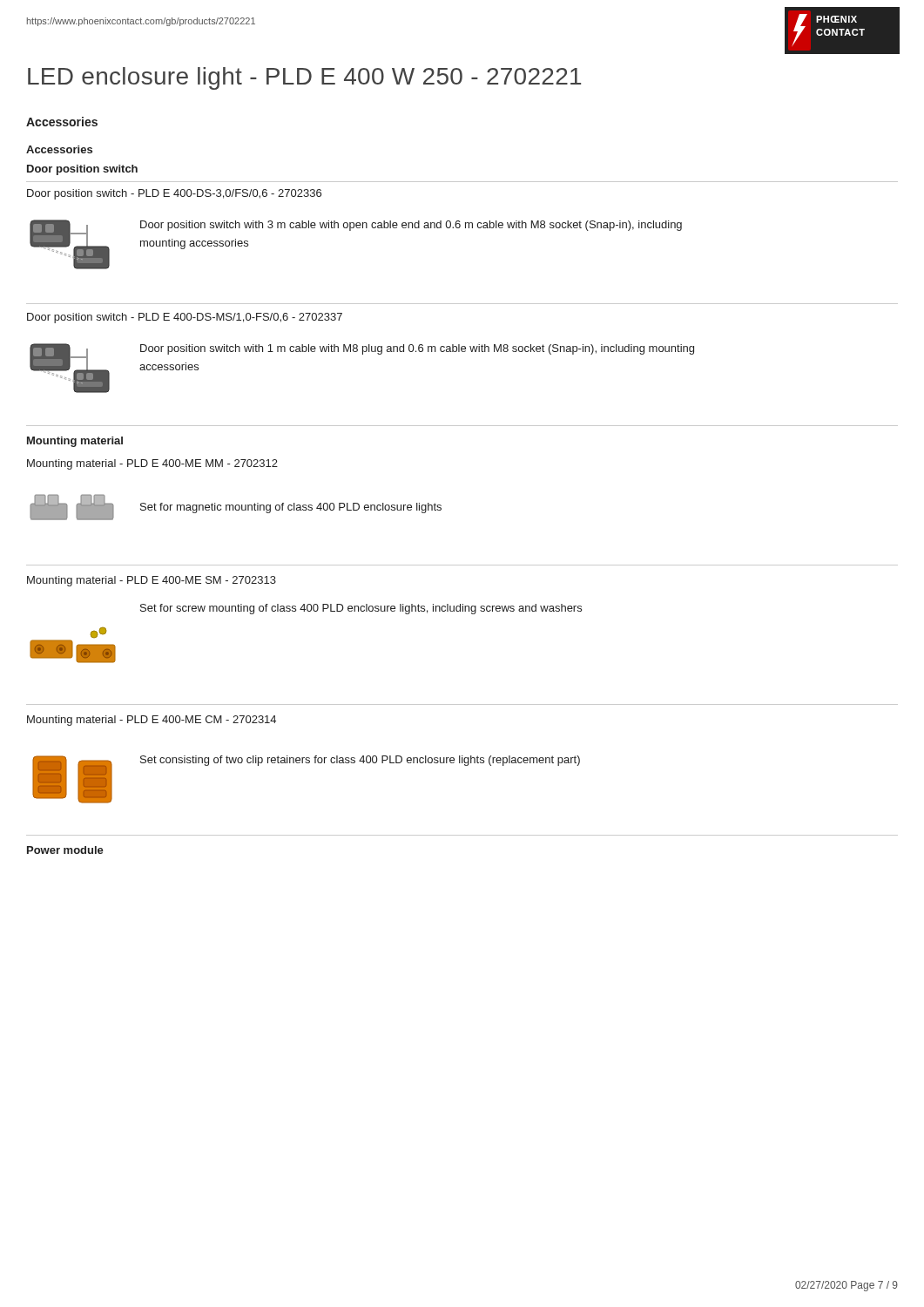Point to the block starting "Mounting material - PLD E 400-ME MM -"
The image size is (924, 1307).
[x=152, y=463]
